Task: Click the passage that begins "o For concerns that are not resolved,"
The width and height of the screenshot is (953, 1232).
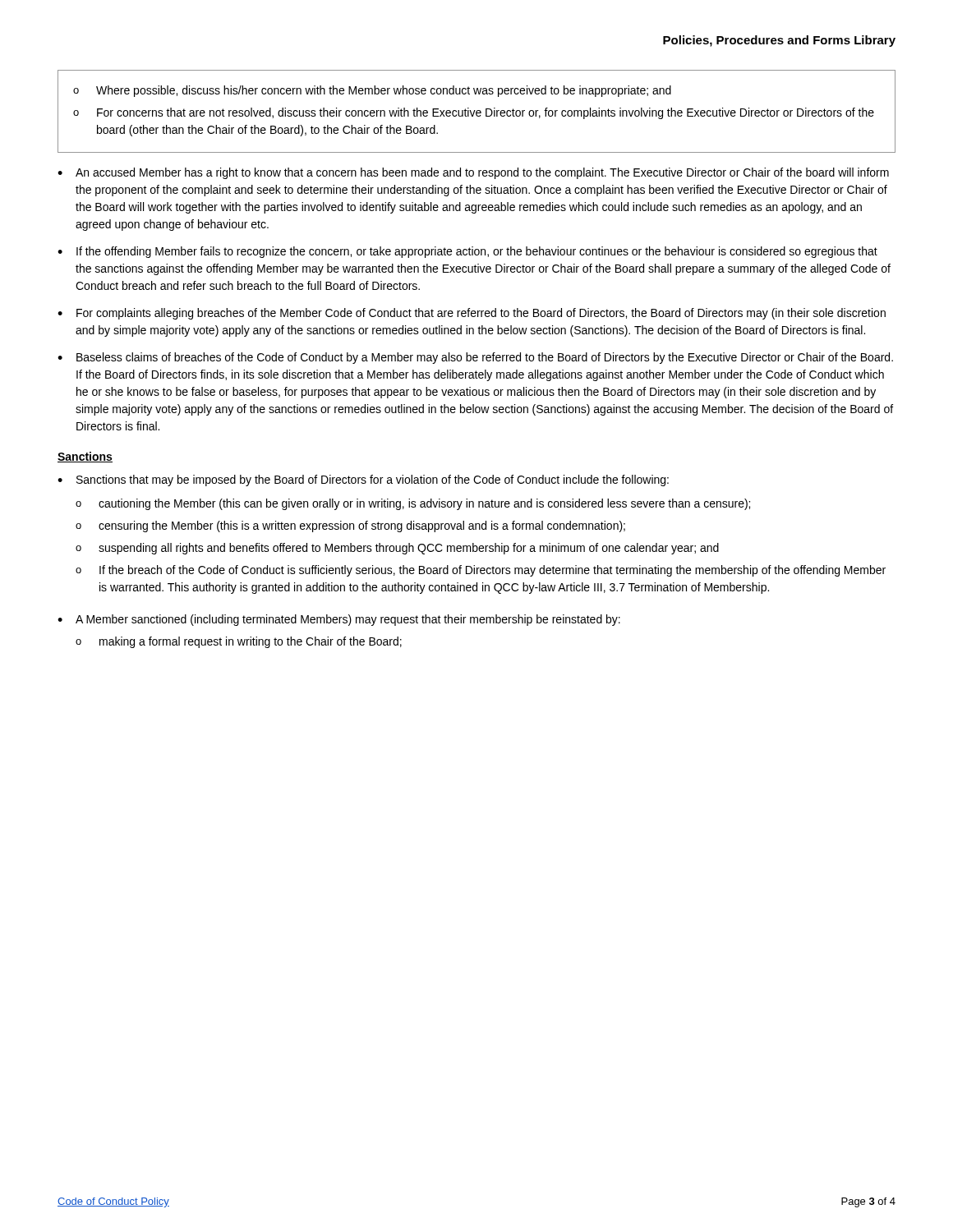Action: [x=476, y=122]
